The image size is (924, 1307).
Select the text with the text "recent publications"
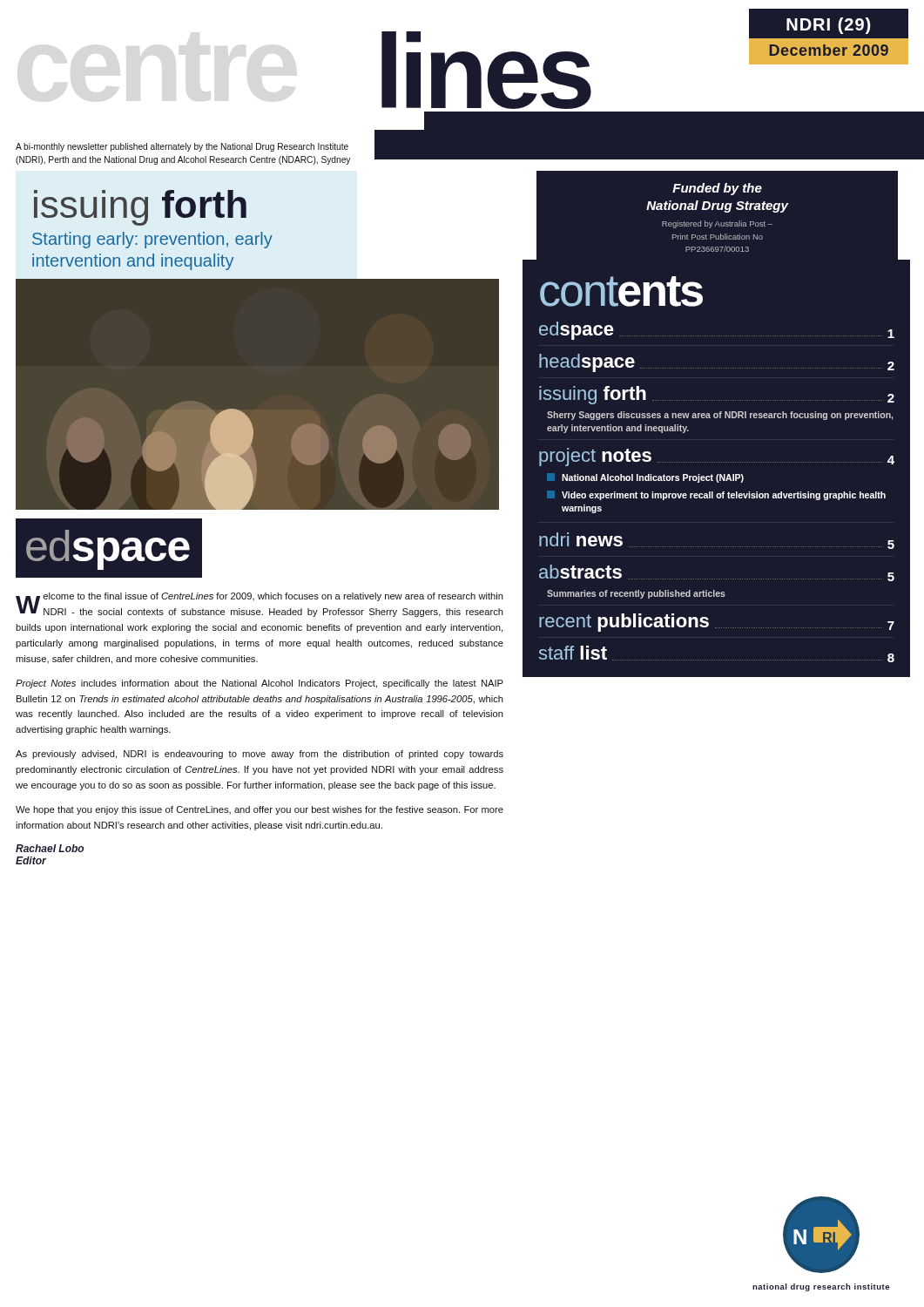tap(624, 621)
